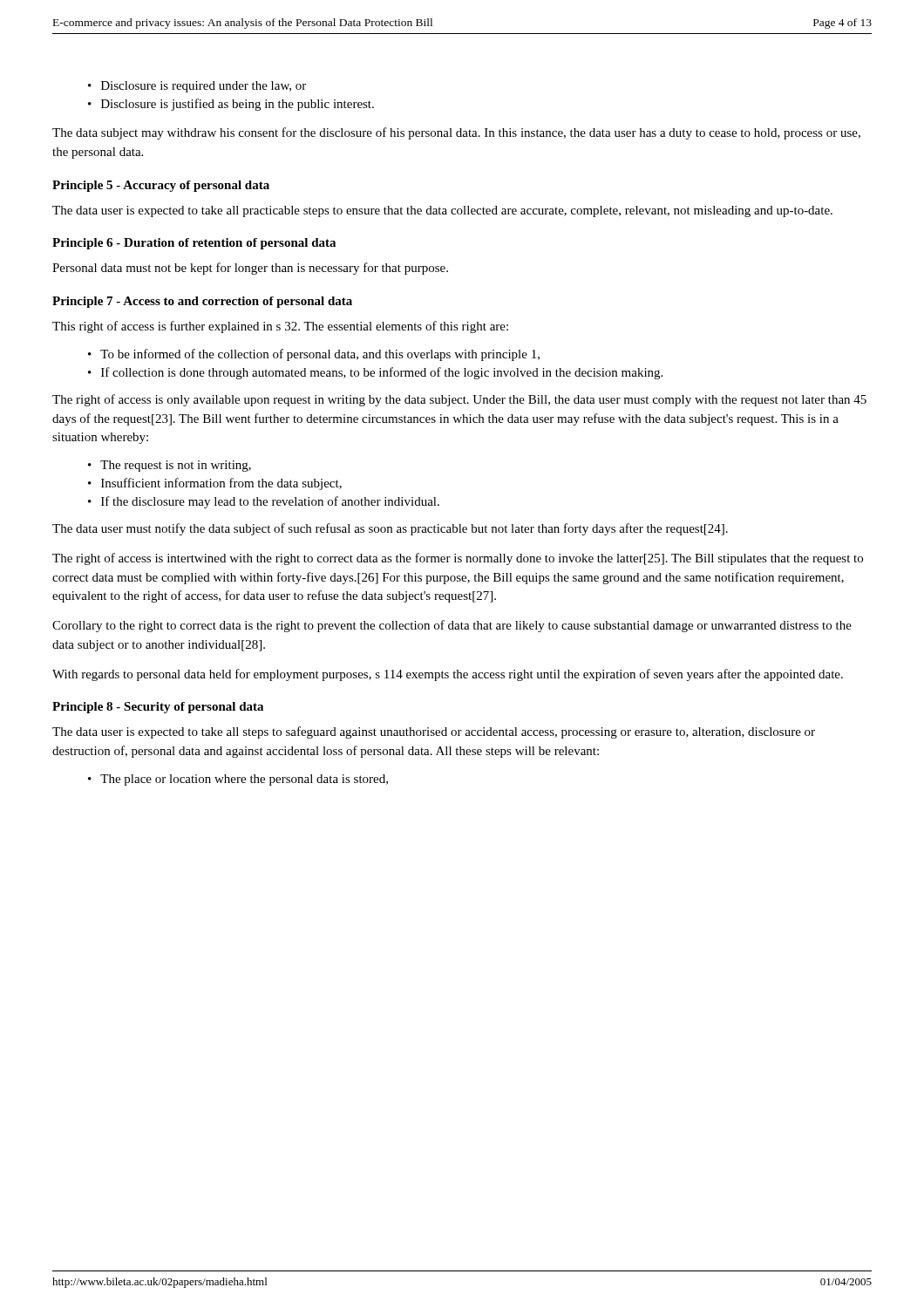Viewport: 924px width, 1308px height.
Task: Find the text block that says "The data user must notify the data"
Action: pos(390,528)
